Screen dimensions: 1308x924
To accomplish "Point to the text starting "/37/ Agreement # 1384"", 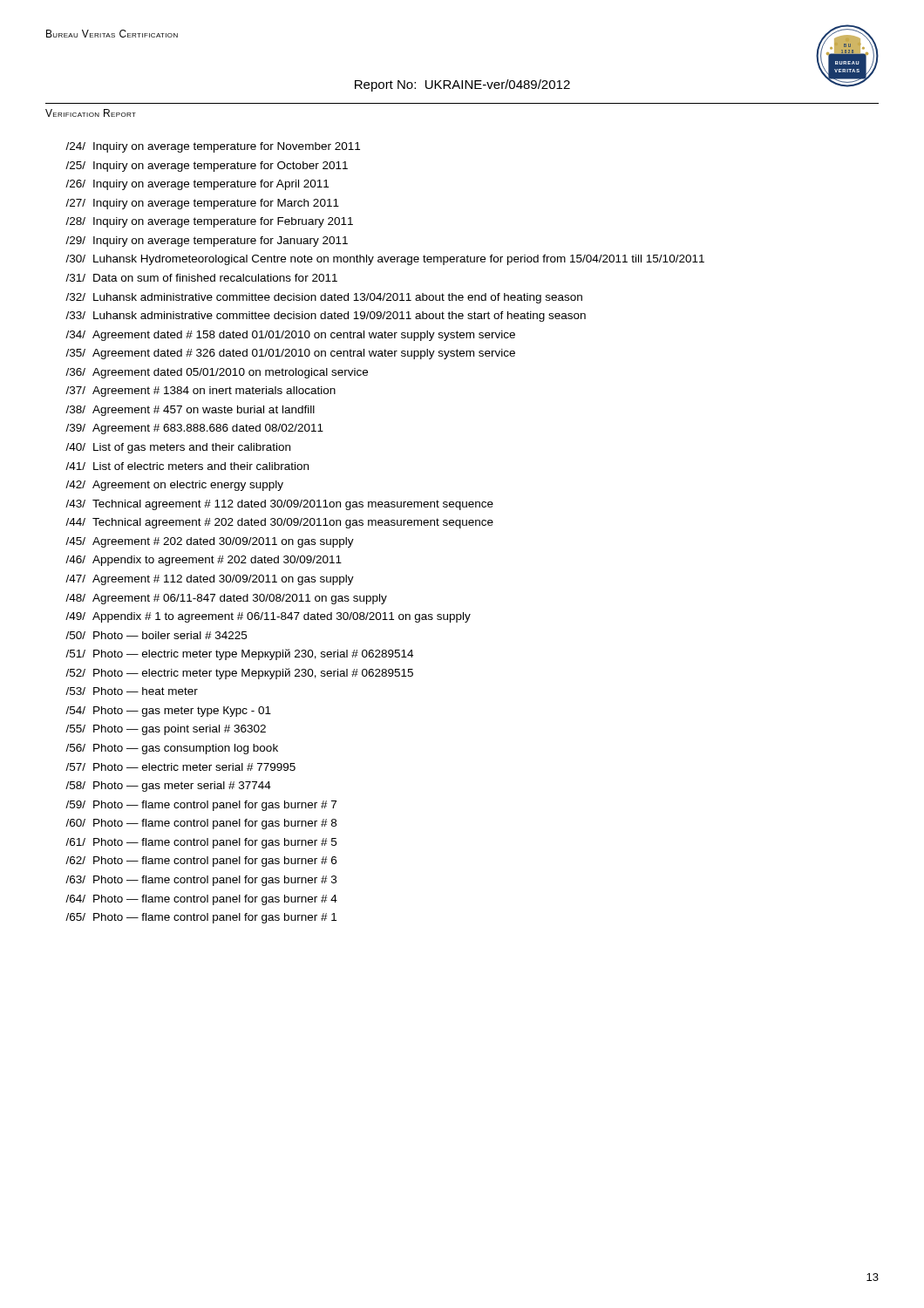I will click(200, 392).
